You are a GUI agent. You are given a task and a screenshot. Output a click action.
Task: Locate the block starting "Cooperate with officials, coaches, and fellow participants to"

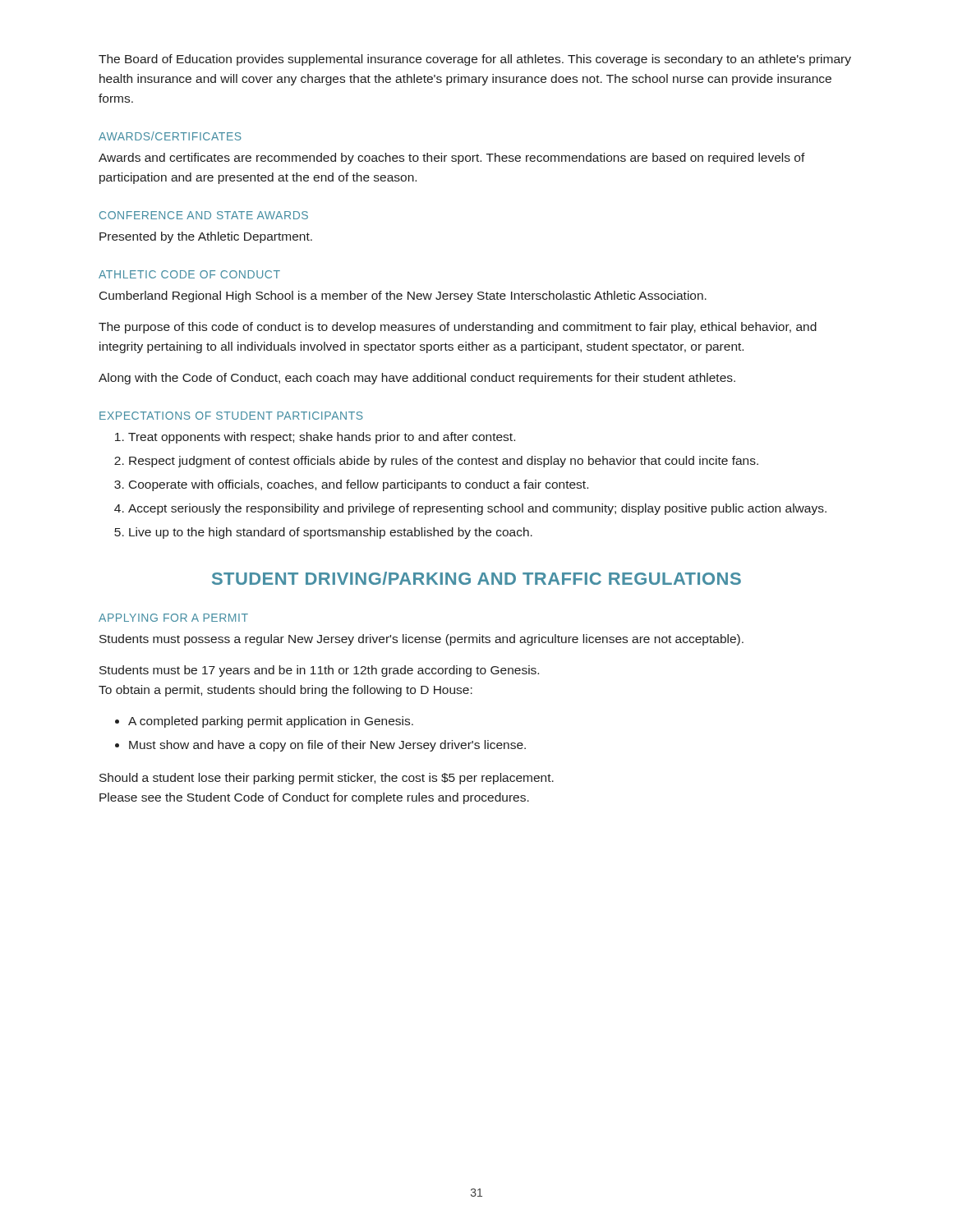(359, 484)
